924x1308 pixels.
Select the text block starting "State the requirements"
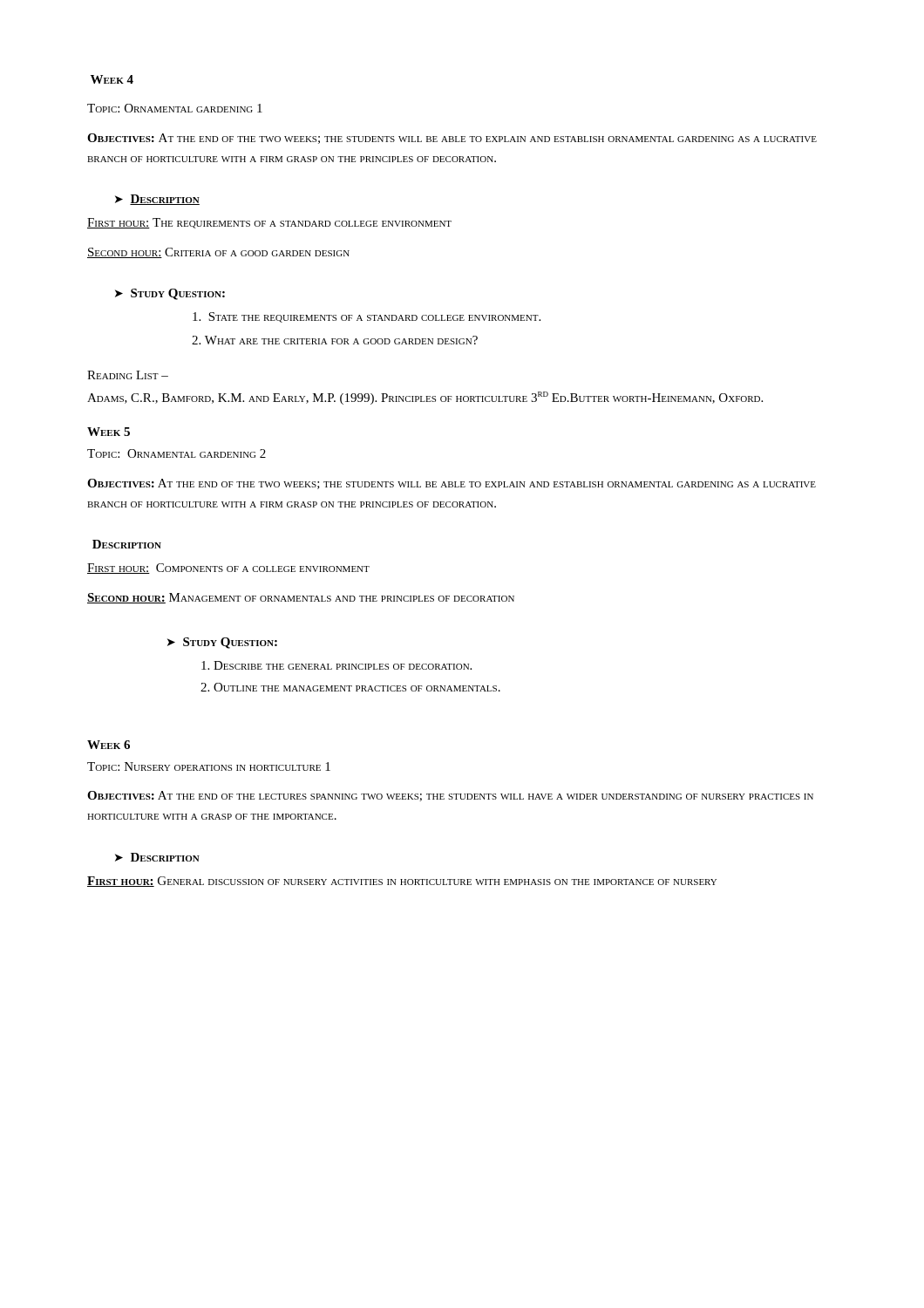pos(519,317)
